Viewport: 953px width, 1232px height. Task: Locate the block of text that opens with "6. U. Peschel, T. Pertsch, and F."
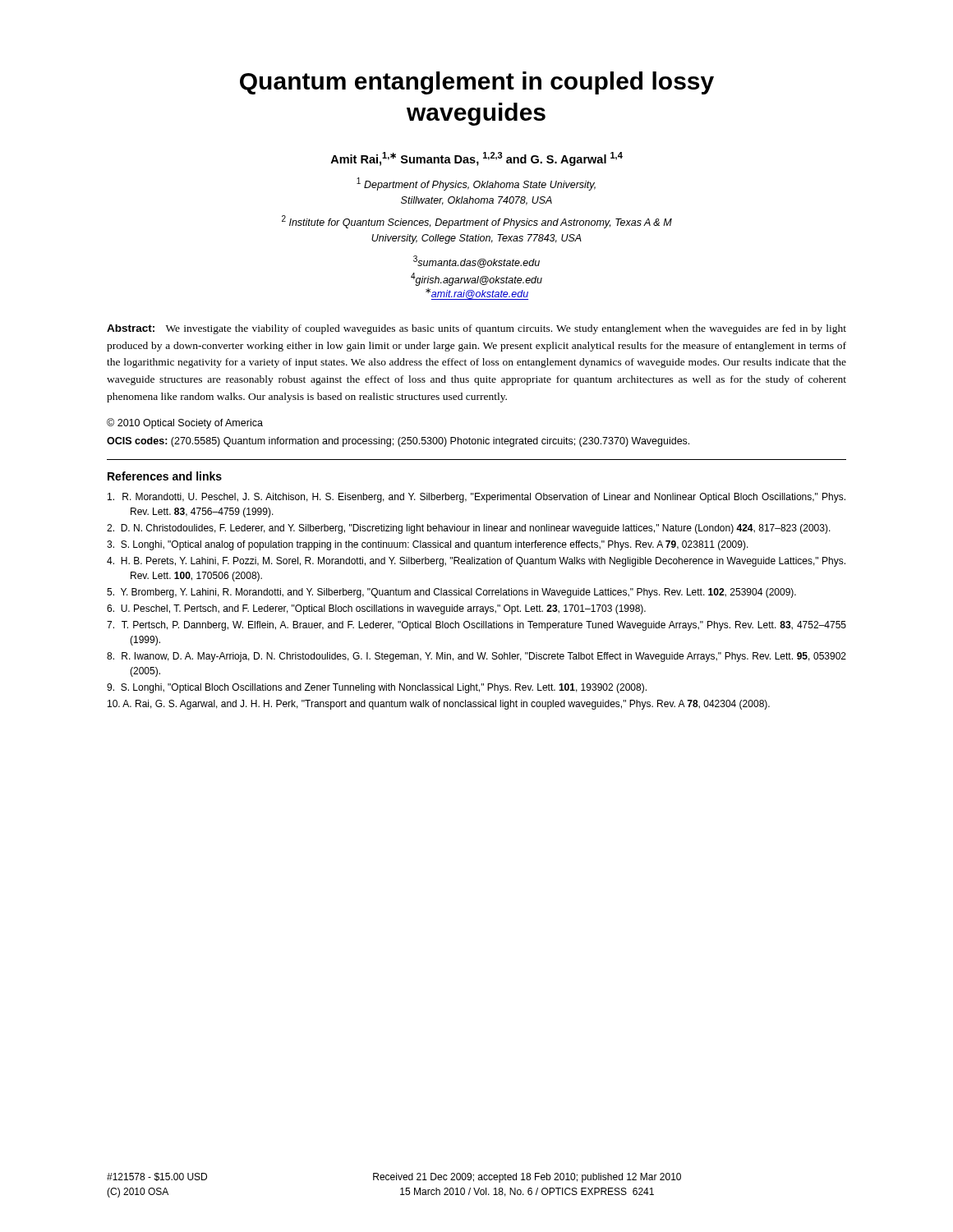[x=377, y=609]
